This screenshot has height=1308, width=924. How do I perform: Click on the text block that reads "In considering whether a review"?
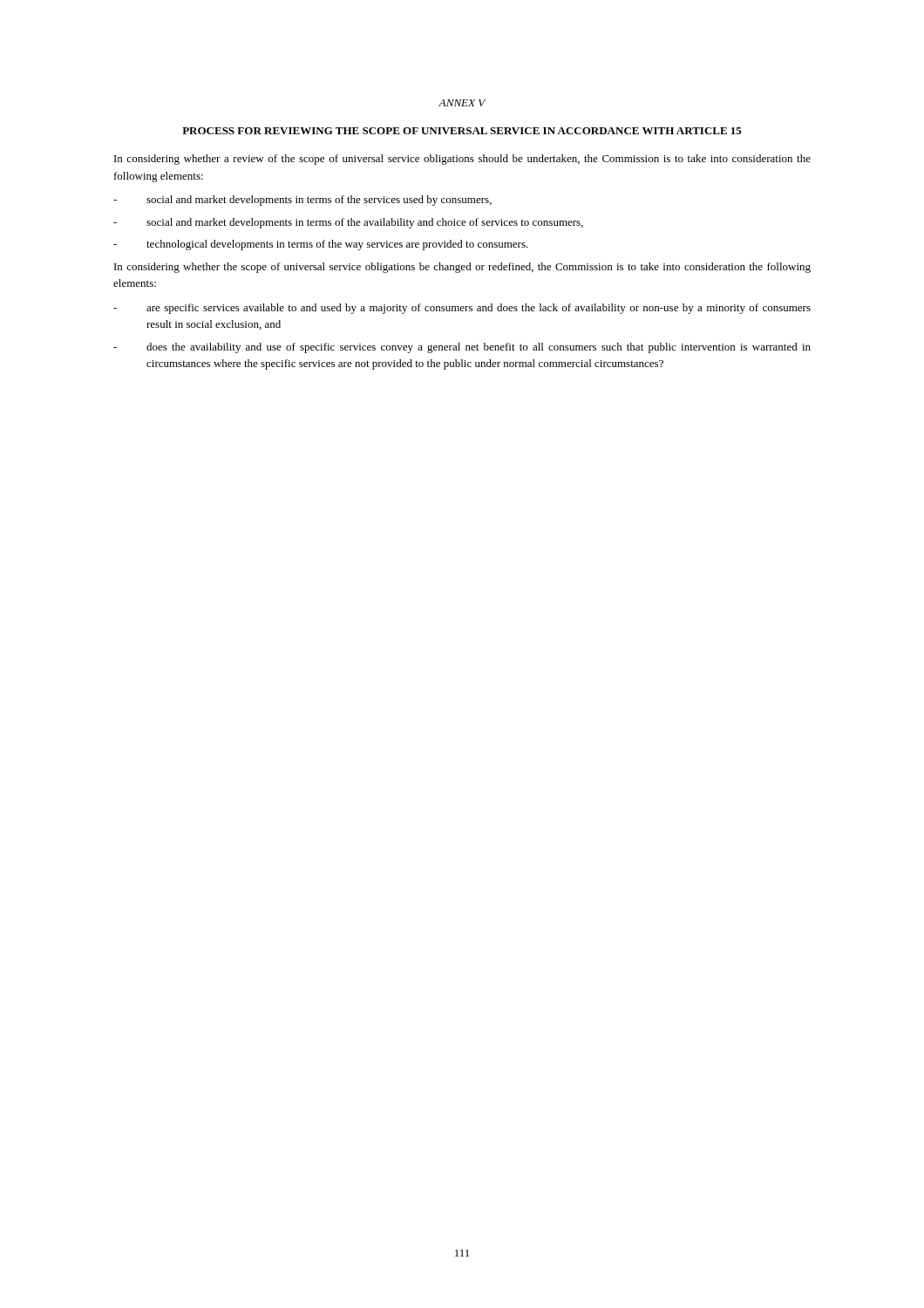pyautogui.click(x=462, y=167)
